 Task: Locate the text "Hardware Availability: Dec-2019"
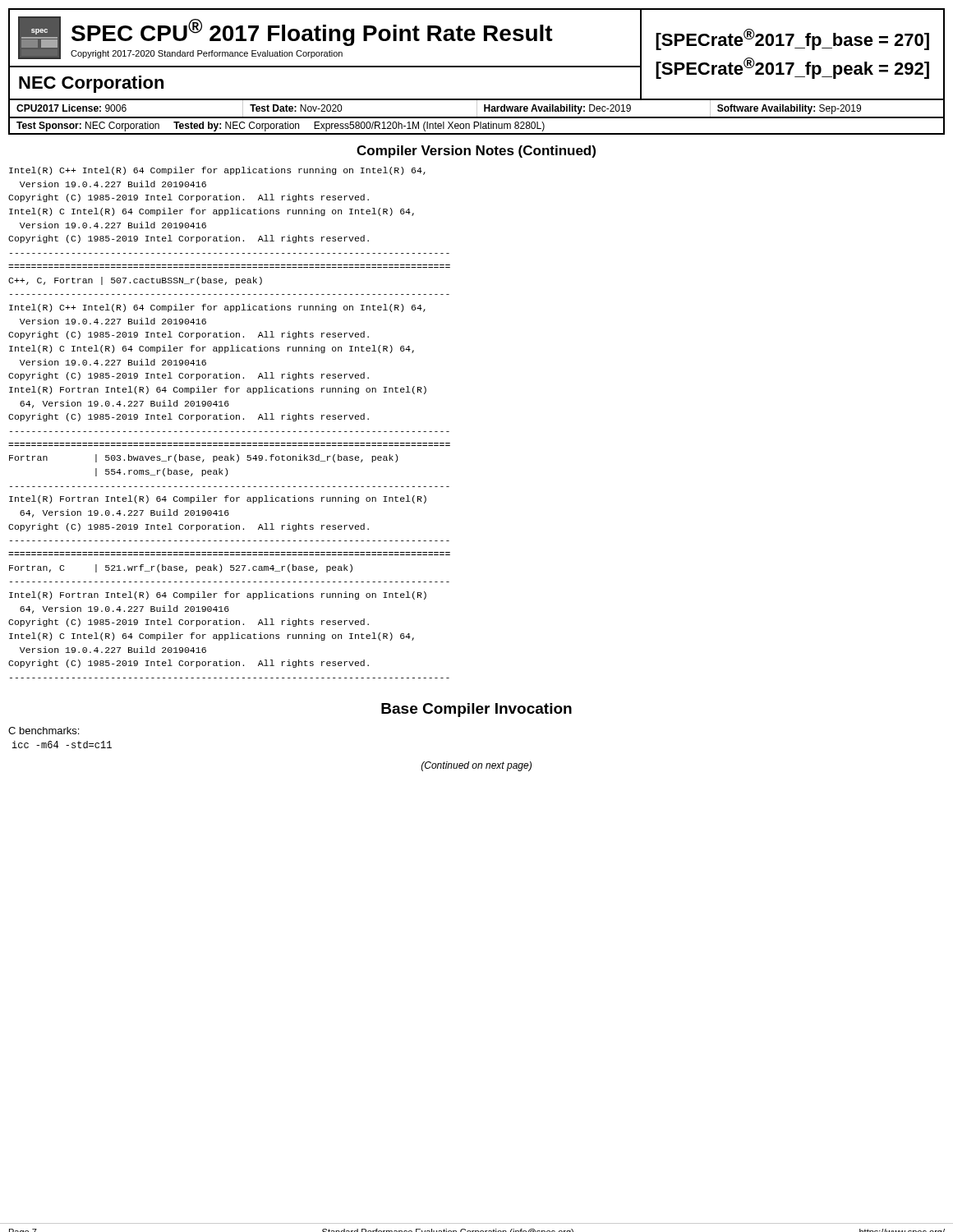pos(557,109)
